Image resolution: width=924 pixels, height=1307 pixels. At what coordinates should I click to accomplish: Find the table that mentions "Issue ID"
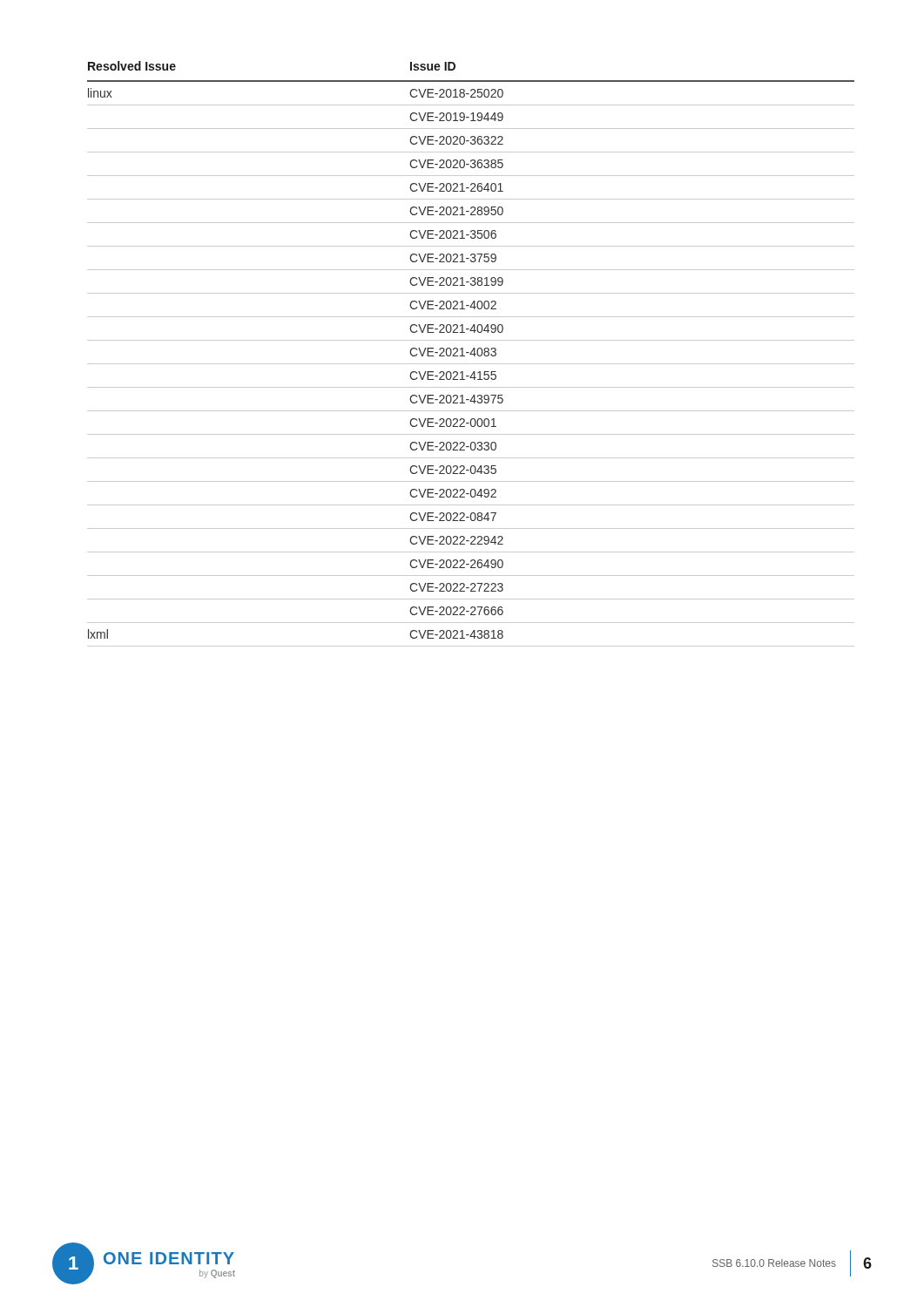(471, 349)
